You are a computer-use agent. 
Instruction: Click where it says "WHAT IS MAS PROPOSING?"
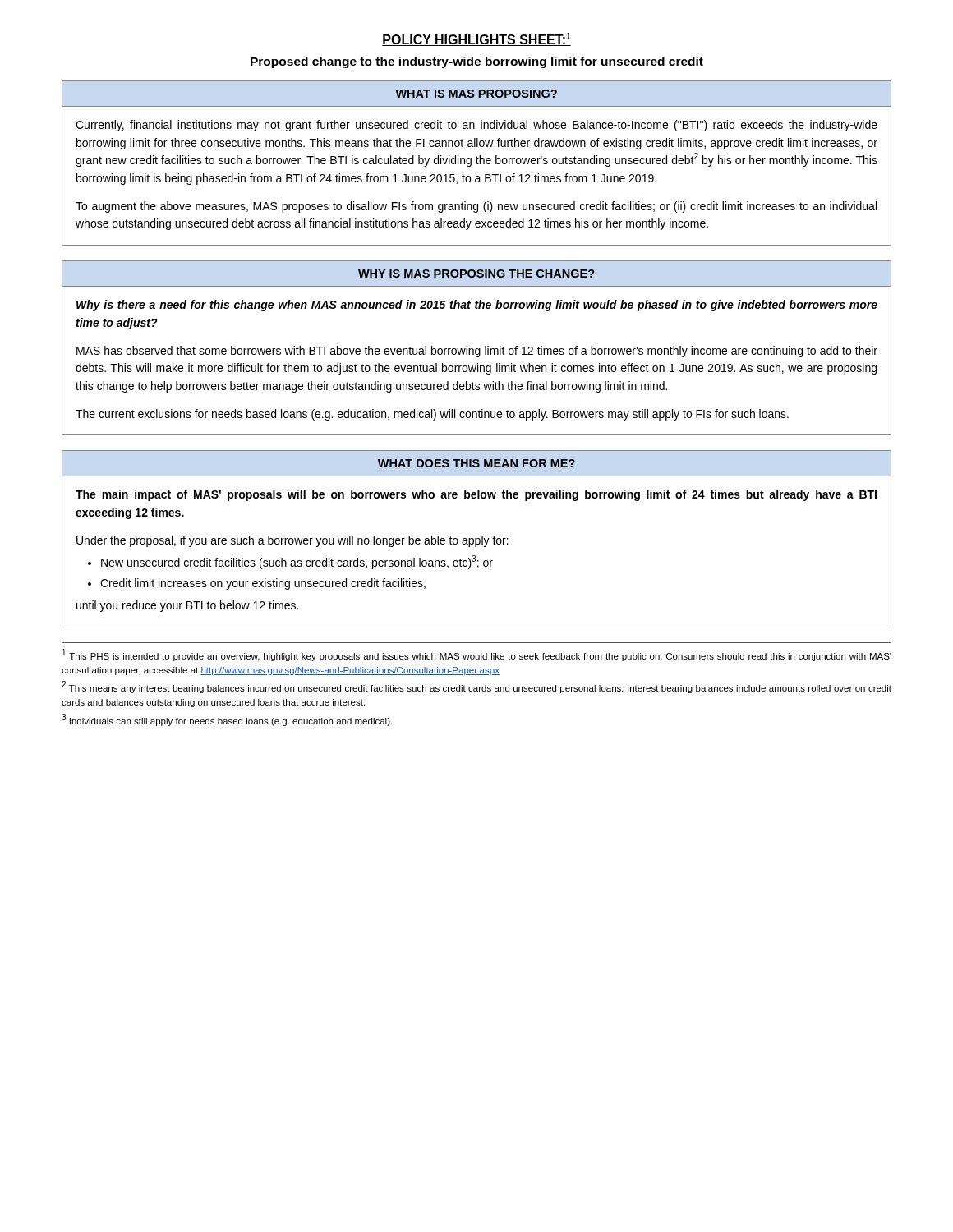(x=476, y=94)
